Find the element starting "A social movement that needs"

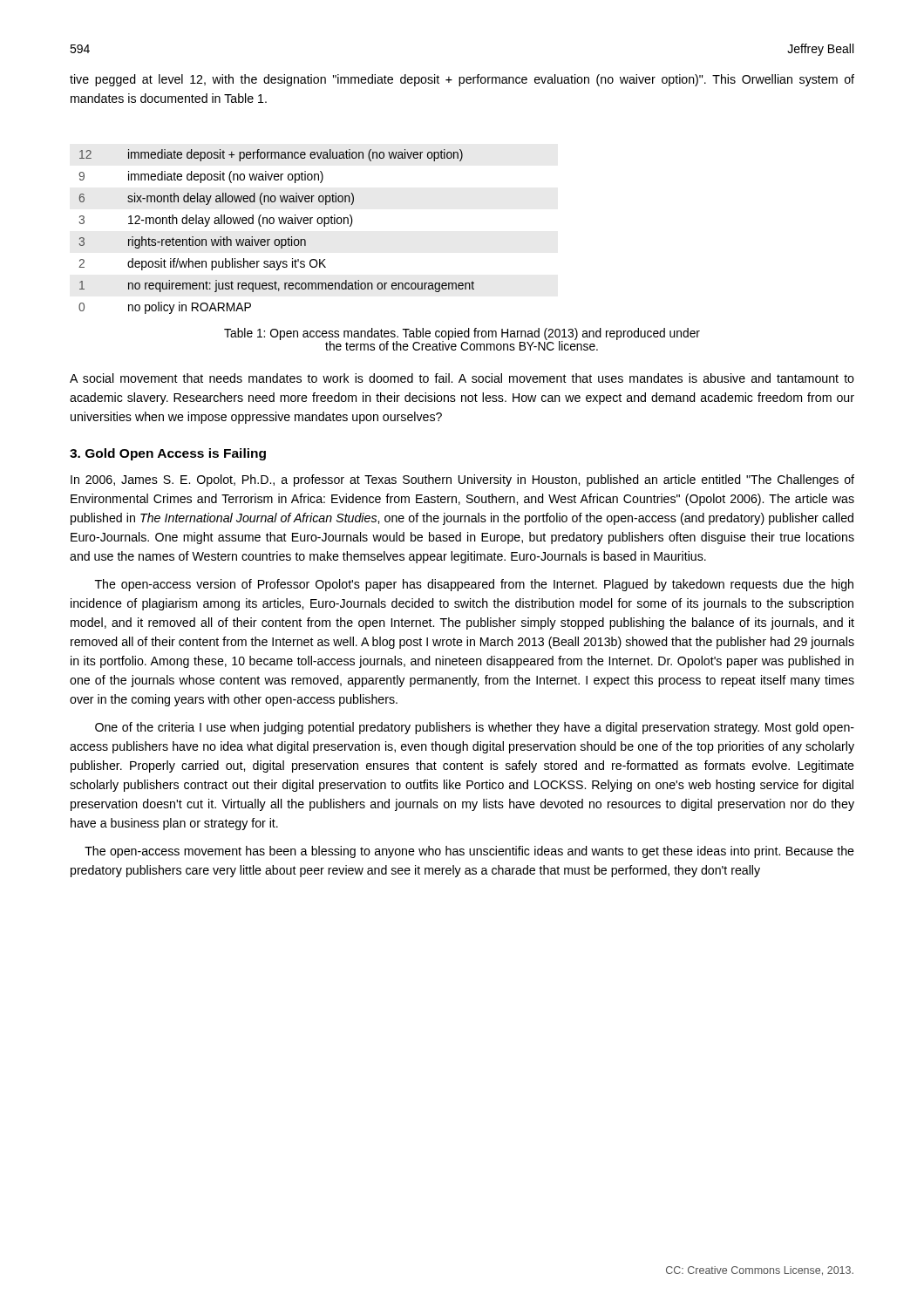click(462, 398)
